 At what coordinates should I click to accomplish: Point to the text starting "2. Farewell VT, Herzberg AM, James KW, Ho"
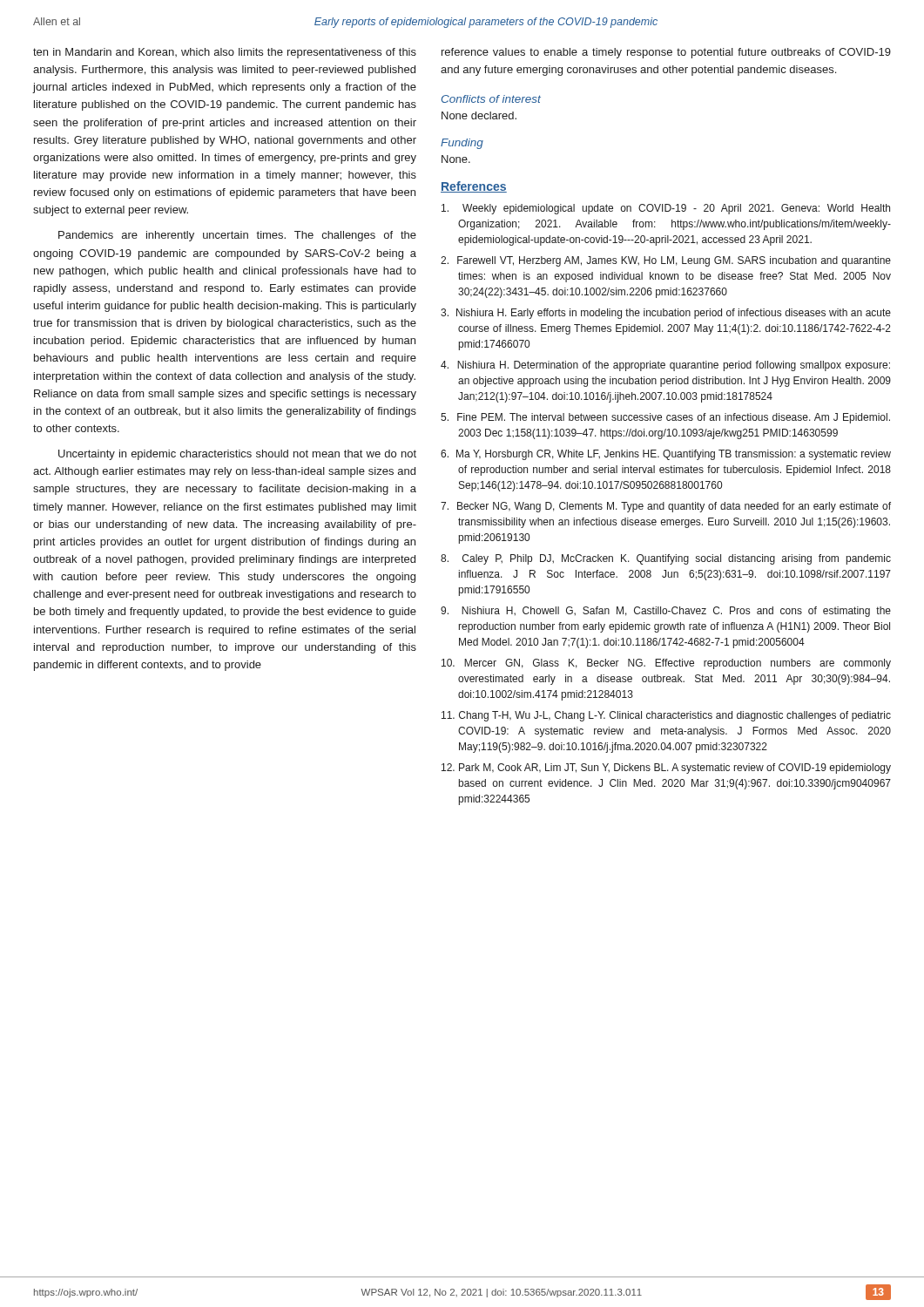[666, 276]
